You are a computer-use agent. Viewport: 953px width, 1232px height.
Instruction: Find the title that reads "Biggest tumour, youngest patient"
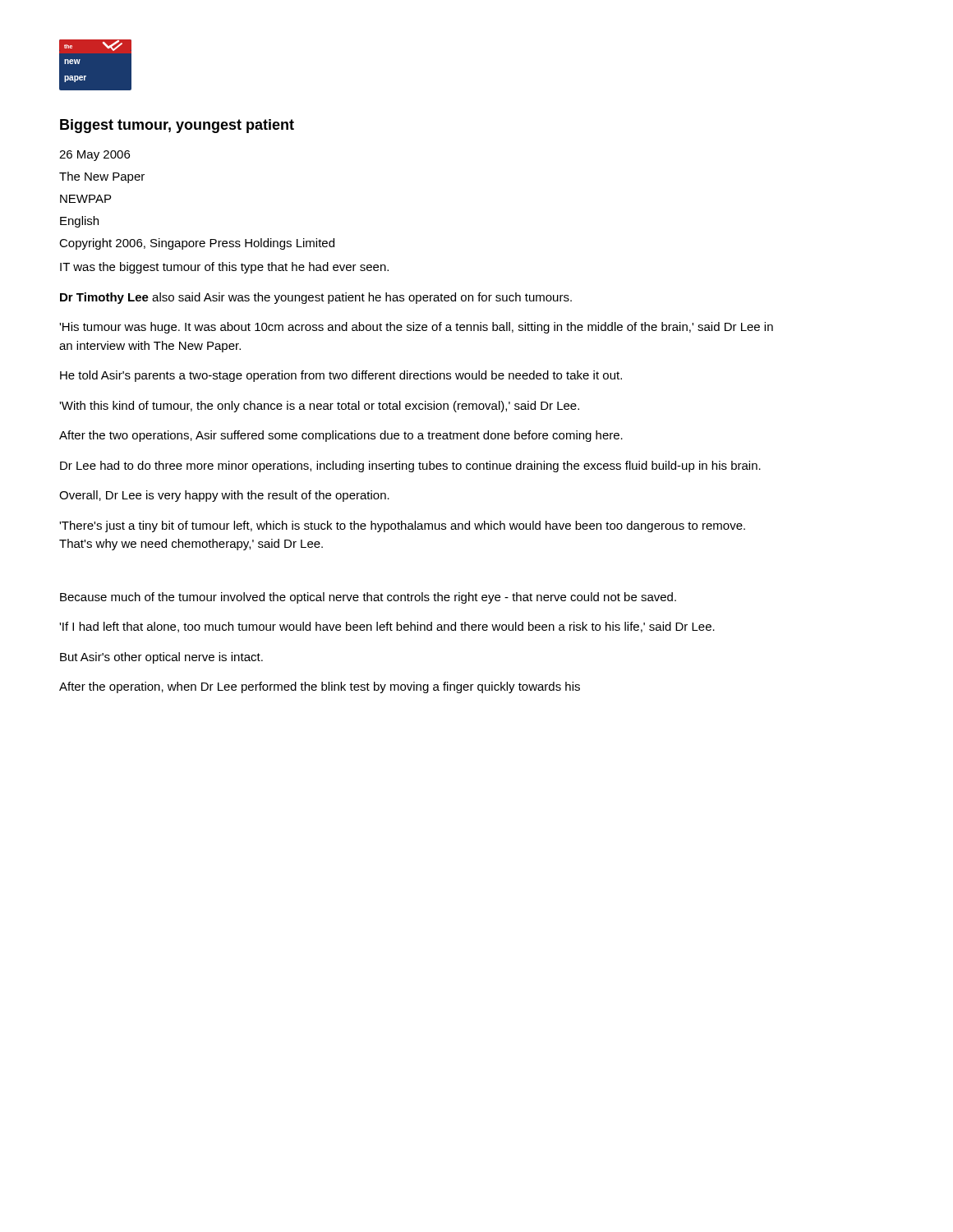click(177, 125)
